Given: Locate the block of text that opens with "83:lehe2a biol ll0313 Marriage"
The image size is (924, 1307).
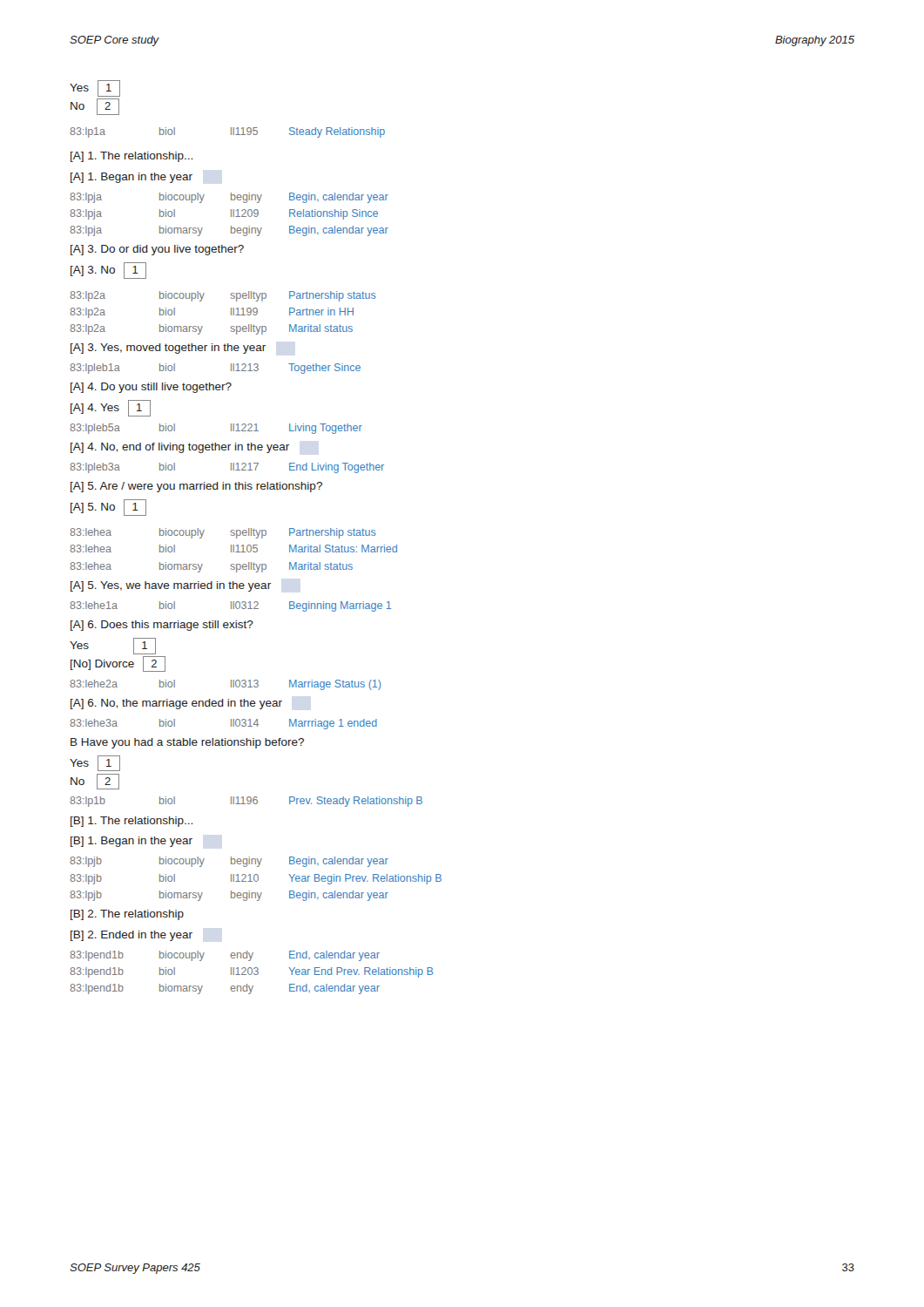Looking at the screenshot, I should pyautogui.click(x=226, y=684).
